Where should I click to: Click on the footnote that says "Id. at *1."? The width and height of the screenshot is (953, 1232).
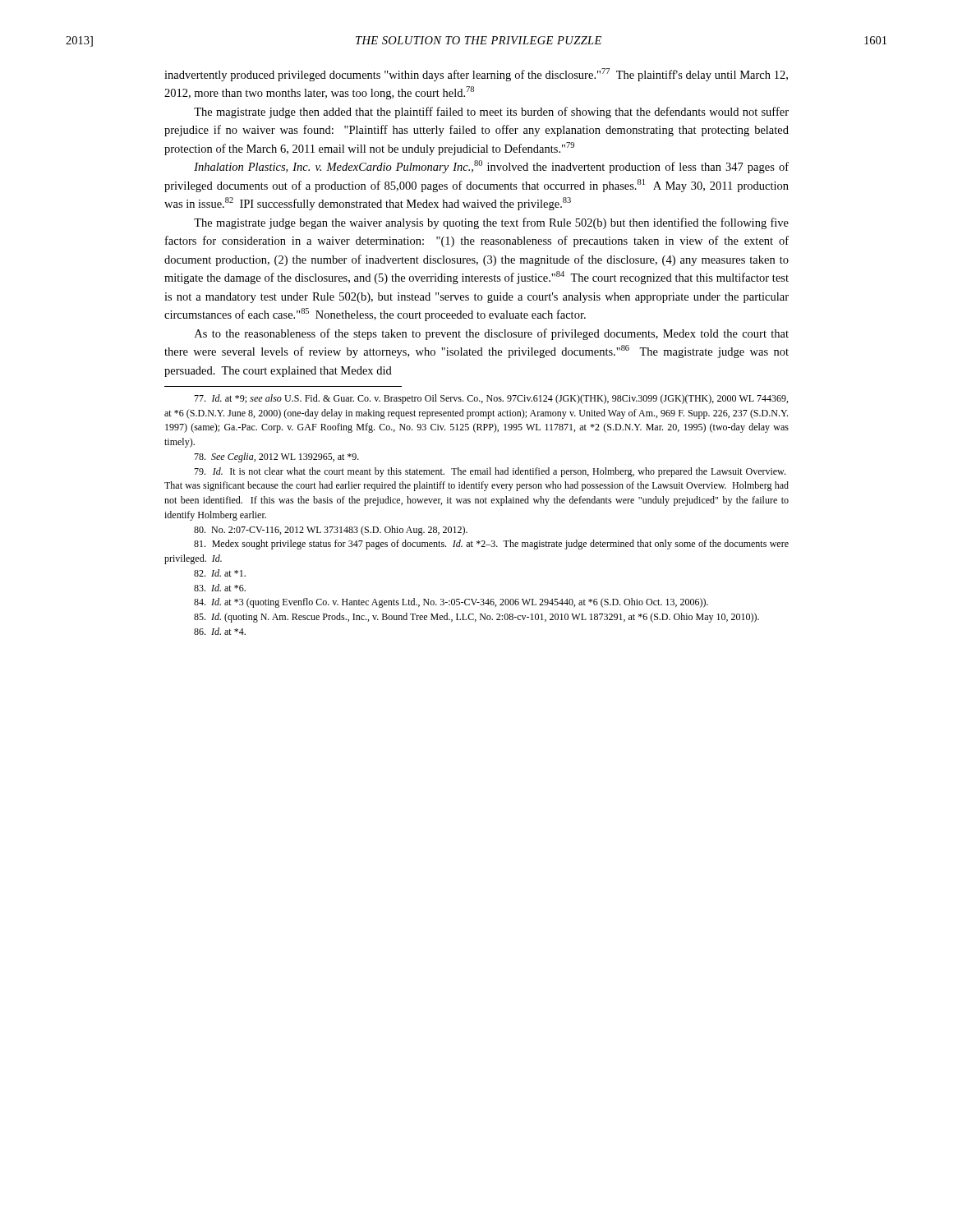pos(220,573)
